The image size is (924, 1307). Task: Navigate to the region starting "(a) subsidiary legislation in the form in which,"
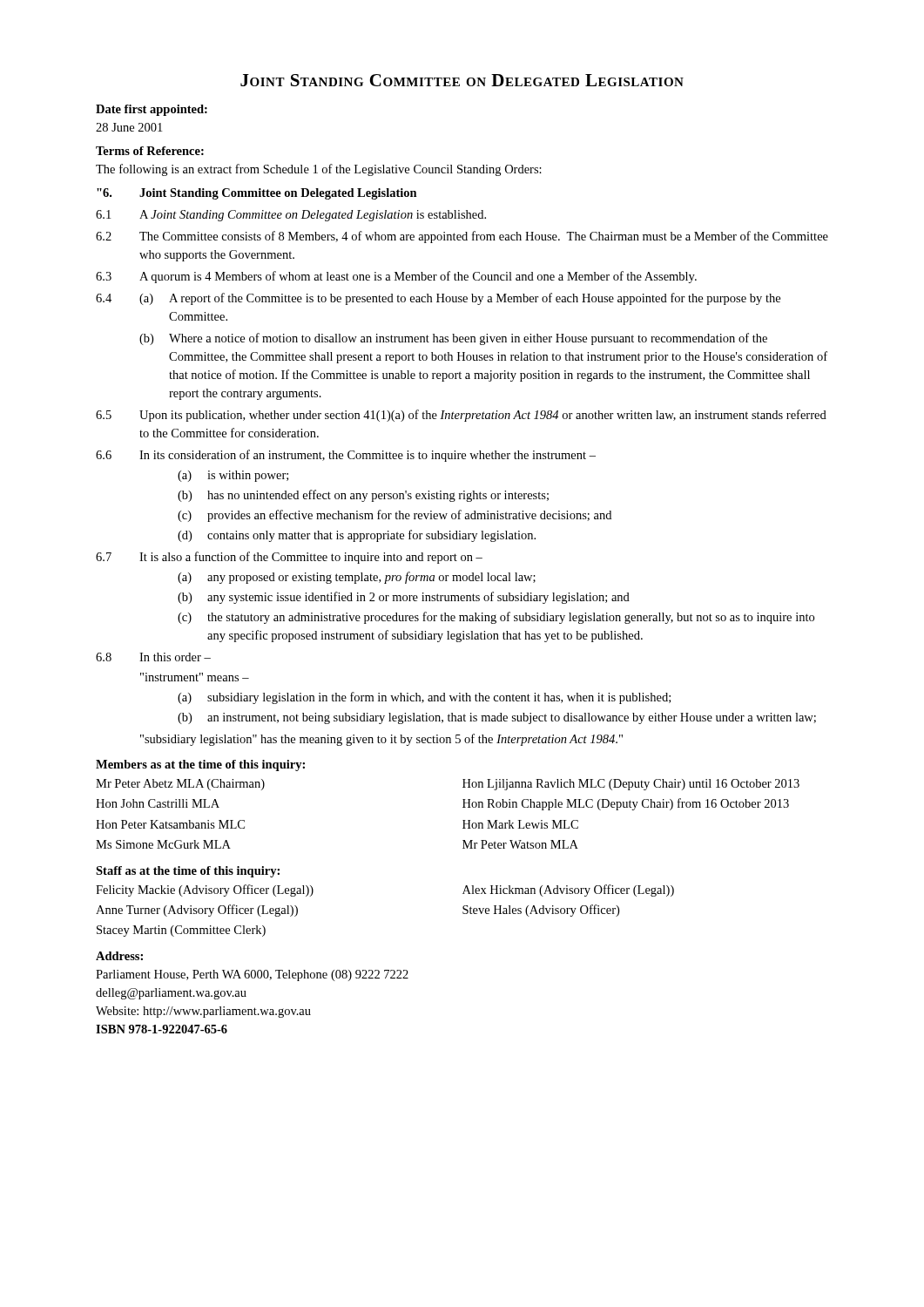point(425,698)
